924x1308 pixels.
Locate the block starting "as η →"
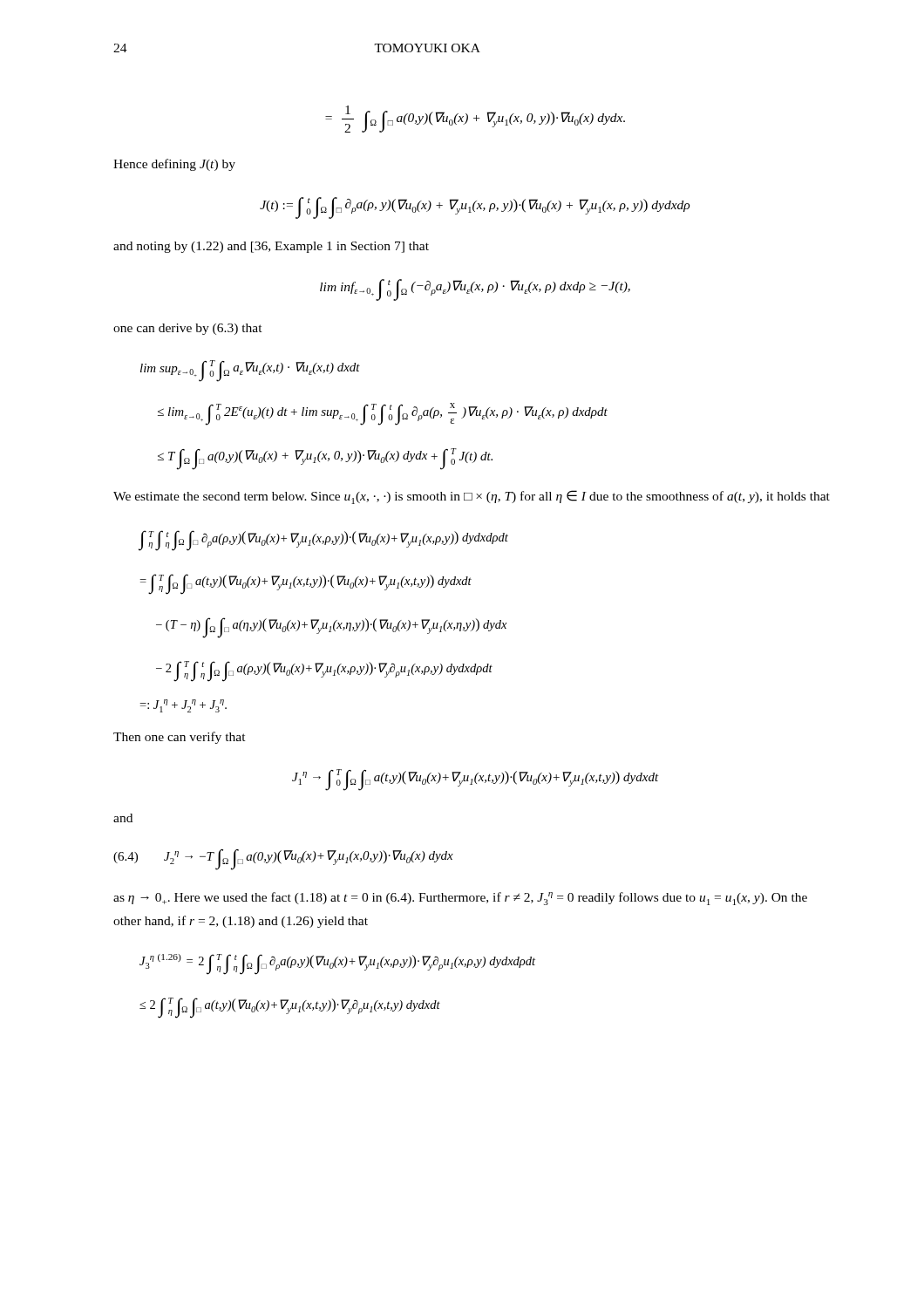click(x=460, y=908)
